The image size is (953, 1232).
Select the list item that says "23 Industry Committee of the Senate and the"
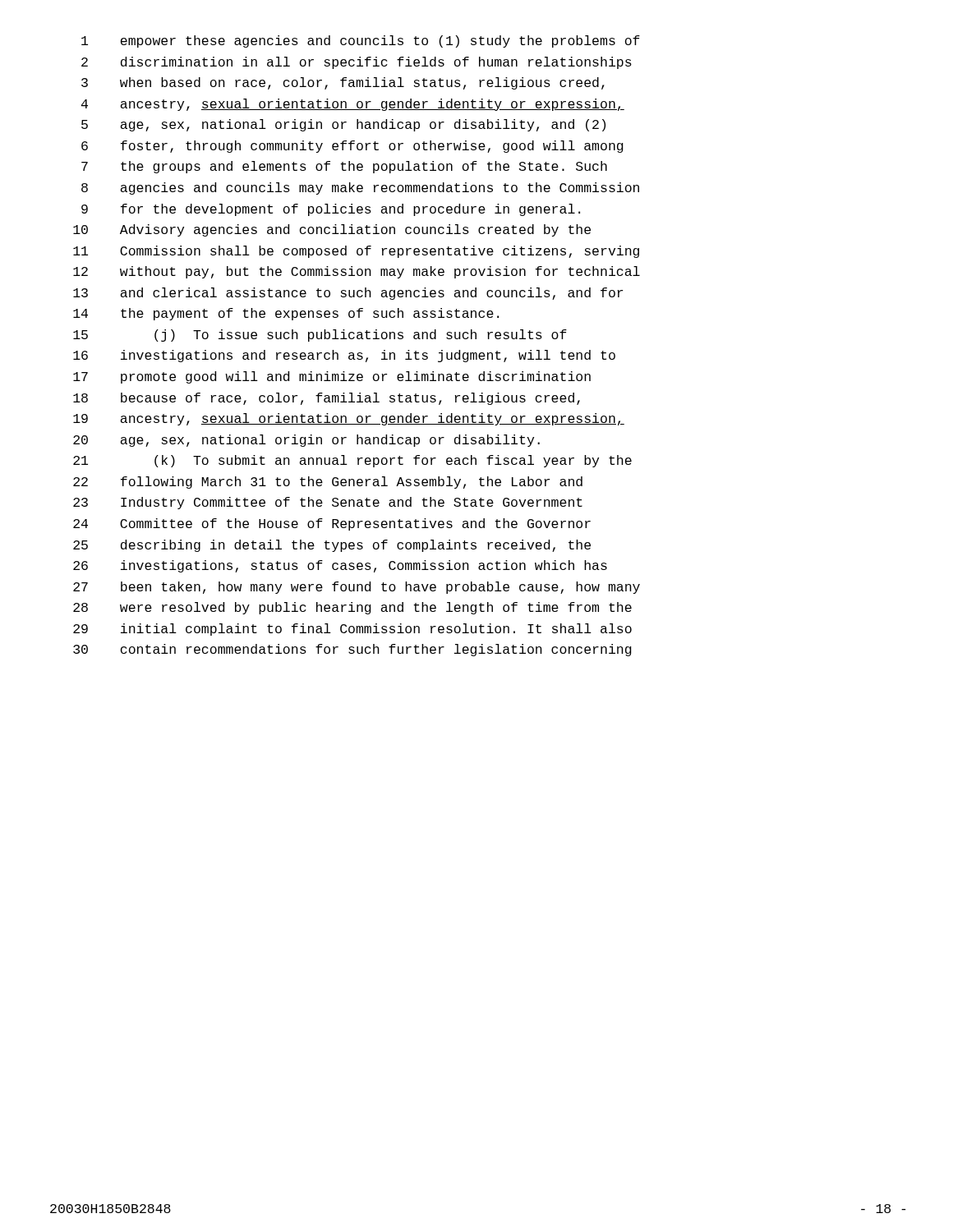[x=316, y=504]
